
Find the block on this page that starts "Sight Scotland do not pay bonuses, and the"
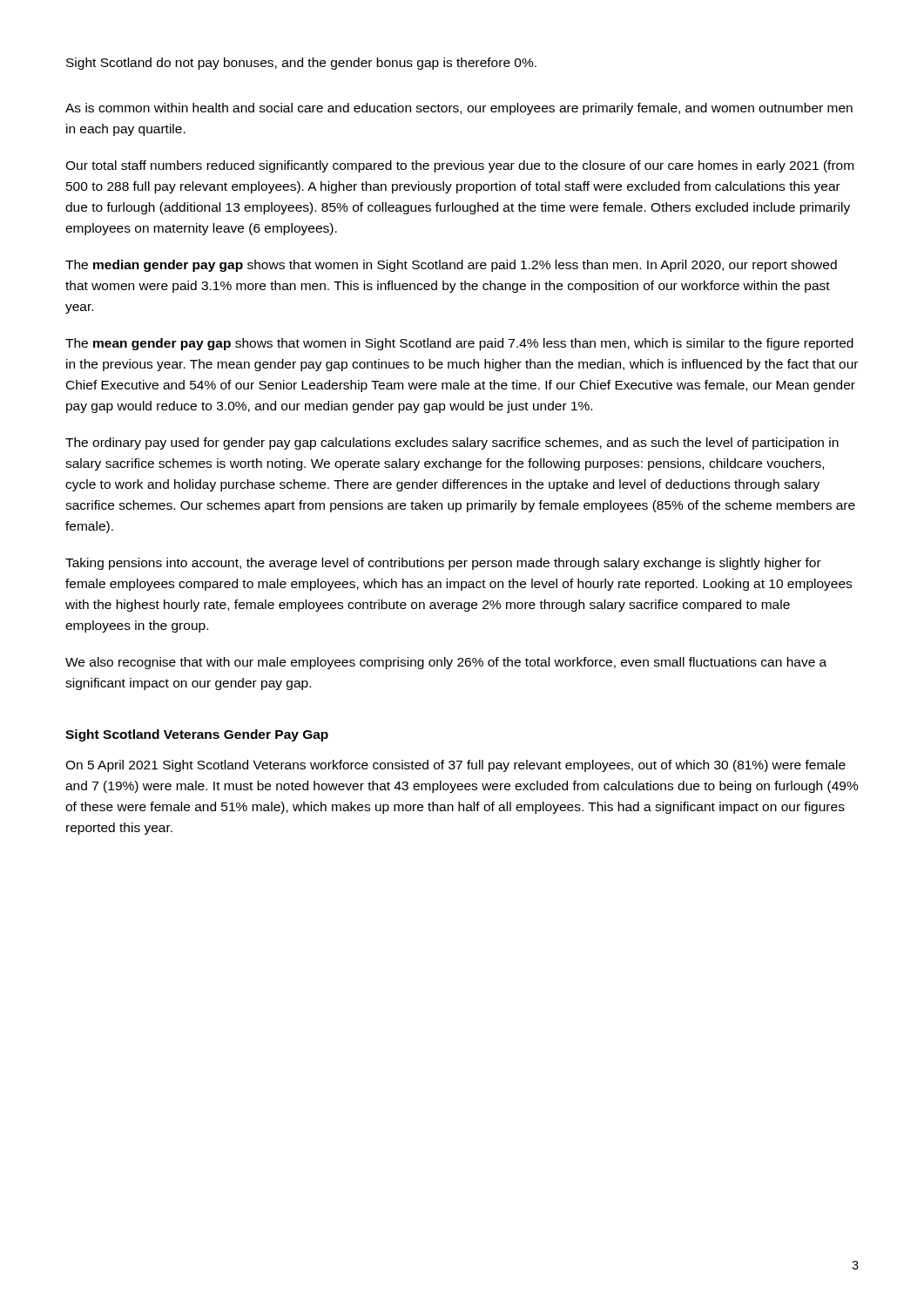point(301,62)
